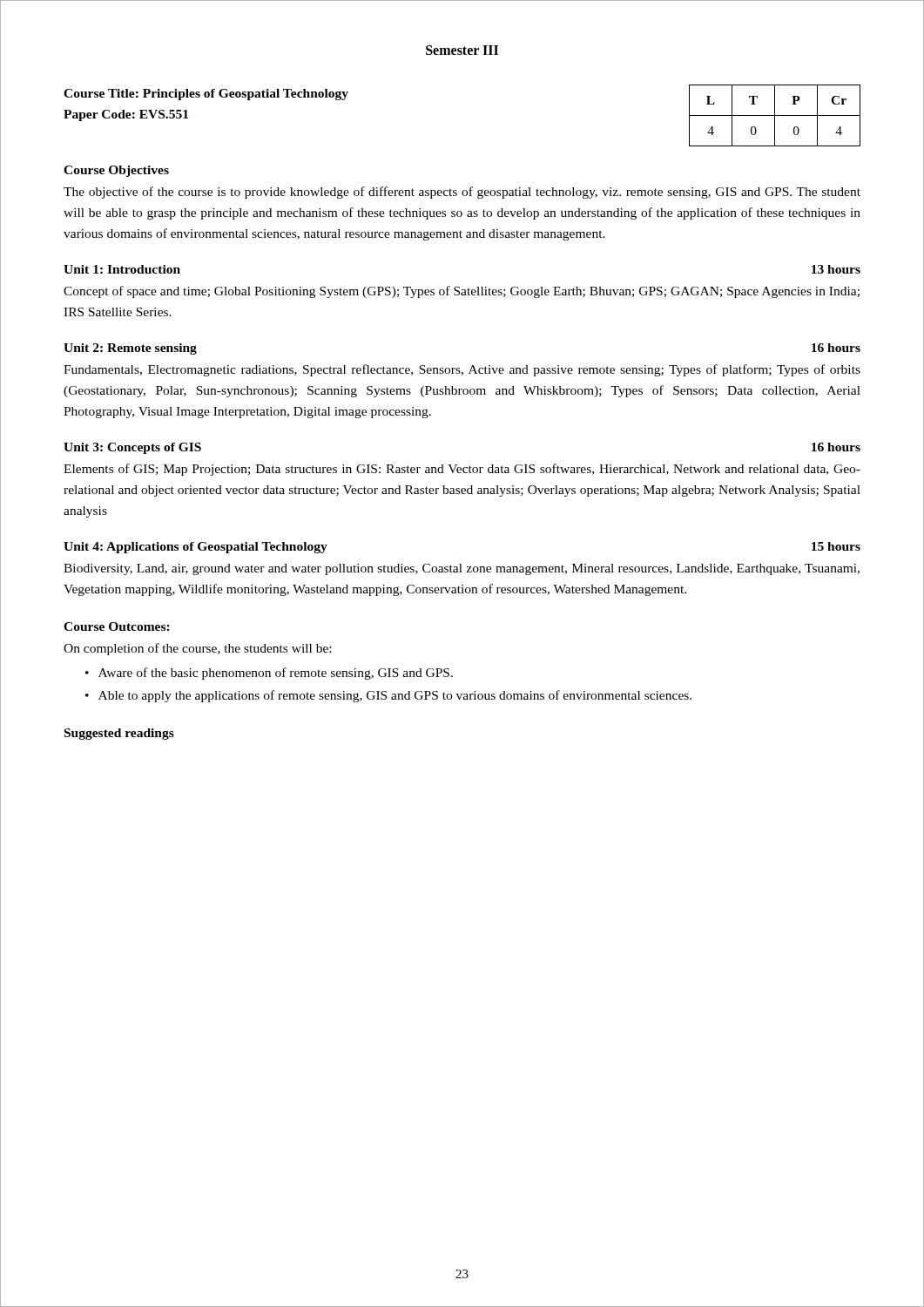Click on the text block containing "Elements of GIS; Map Projection;"
Viewport: 924px width, 1307px height.
tap(462, 489)
